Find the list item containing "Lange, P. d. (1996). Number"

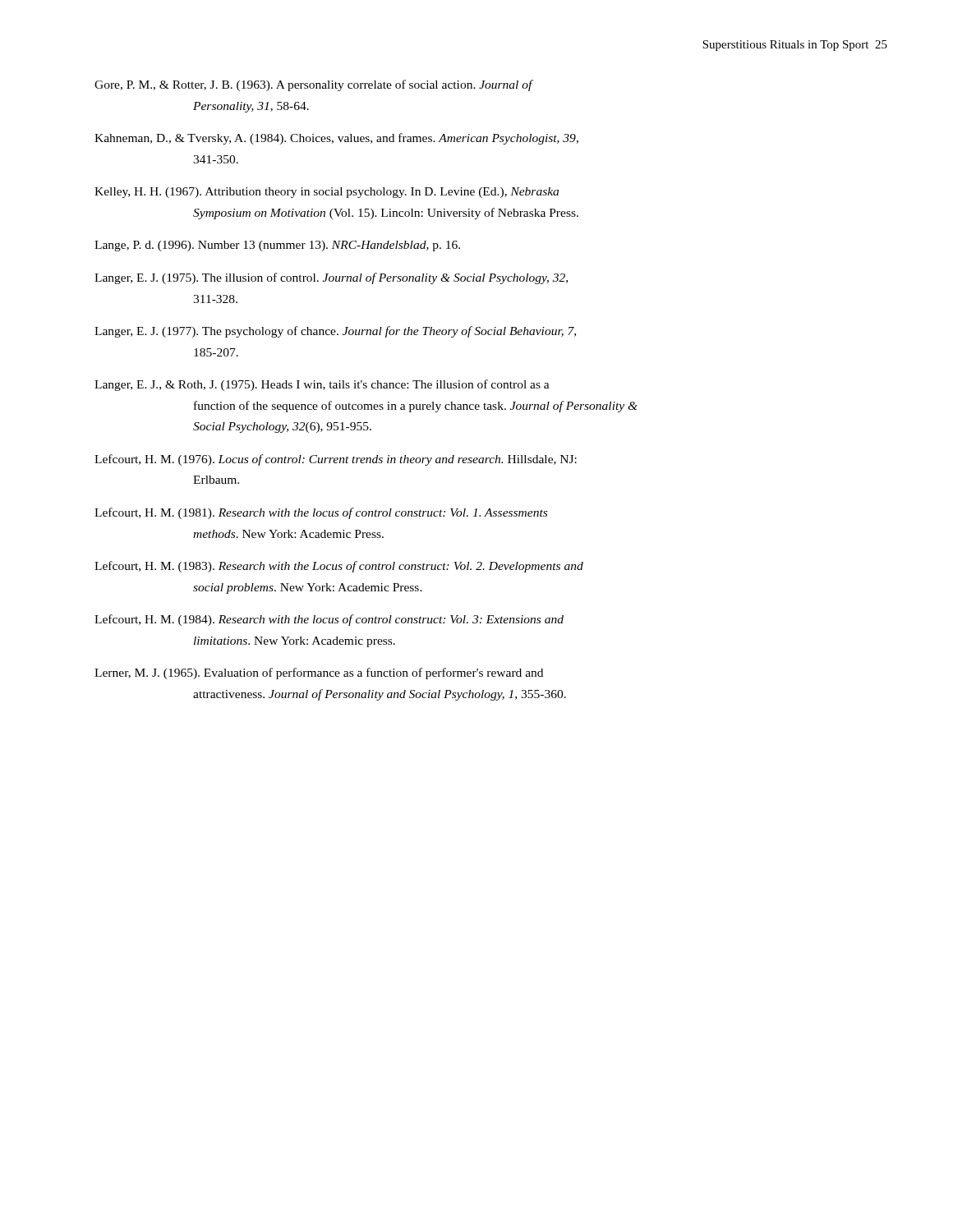(278, 245)
